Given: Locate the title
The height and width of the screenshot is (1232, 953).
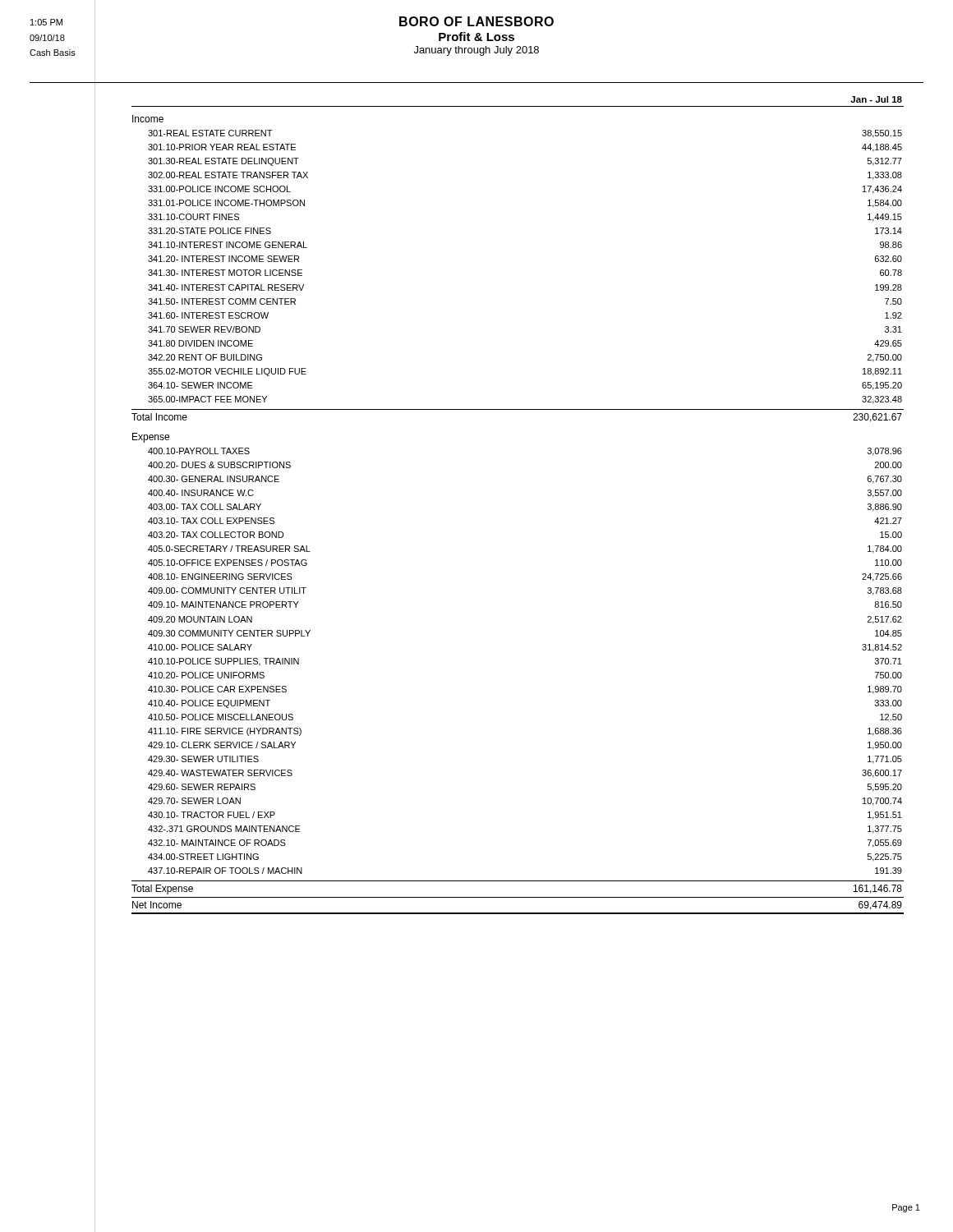Looking at the screenshot, I should pos(476,35).
